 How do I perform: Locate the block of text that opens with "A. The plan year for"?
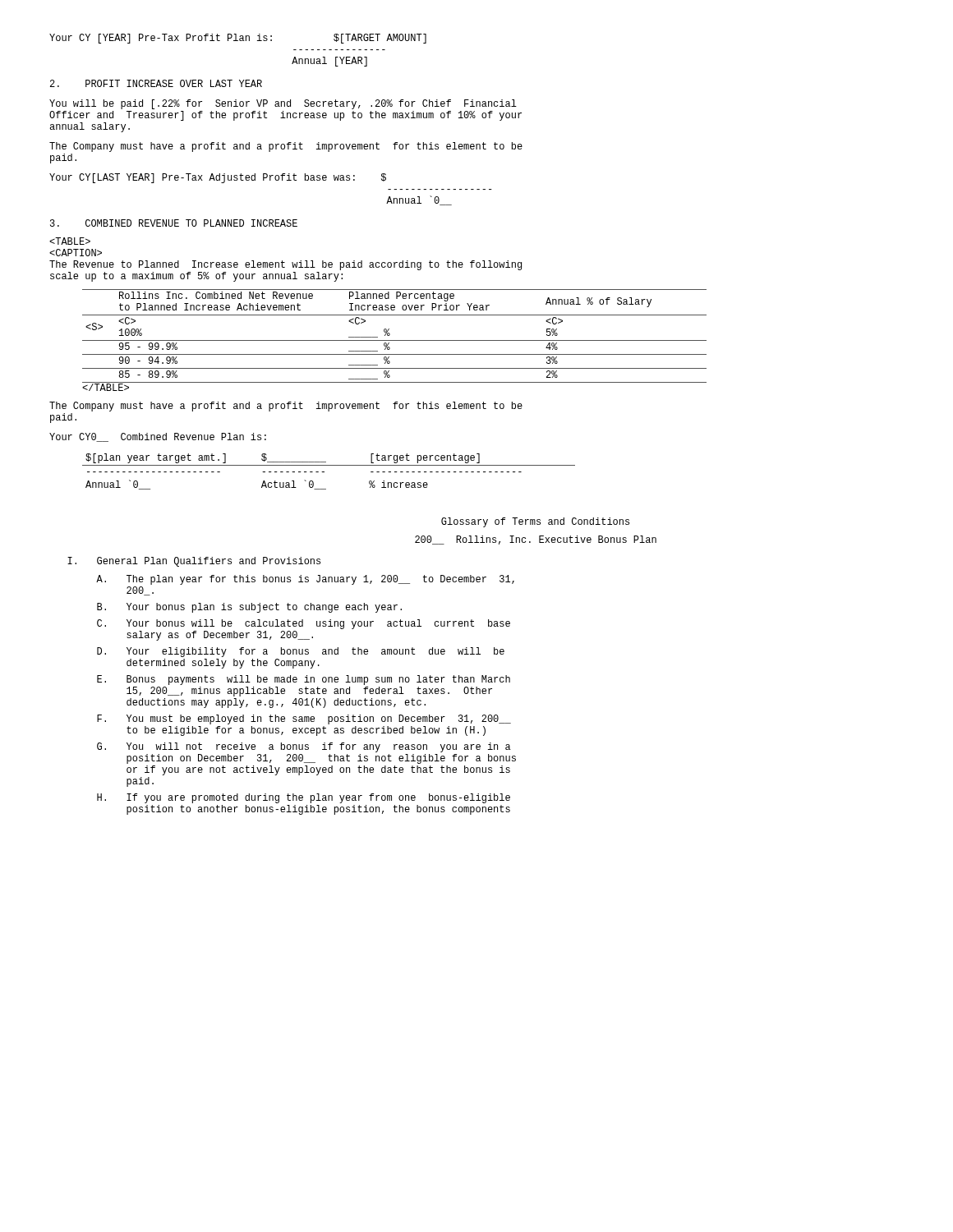pyautogui.click(x=476, y=586)
